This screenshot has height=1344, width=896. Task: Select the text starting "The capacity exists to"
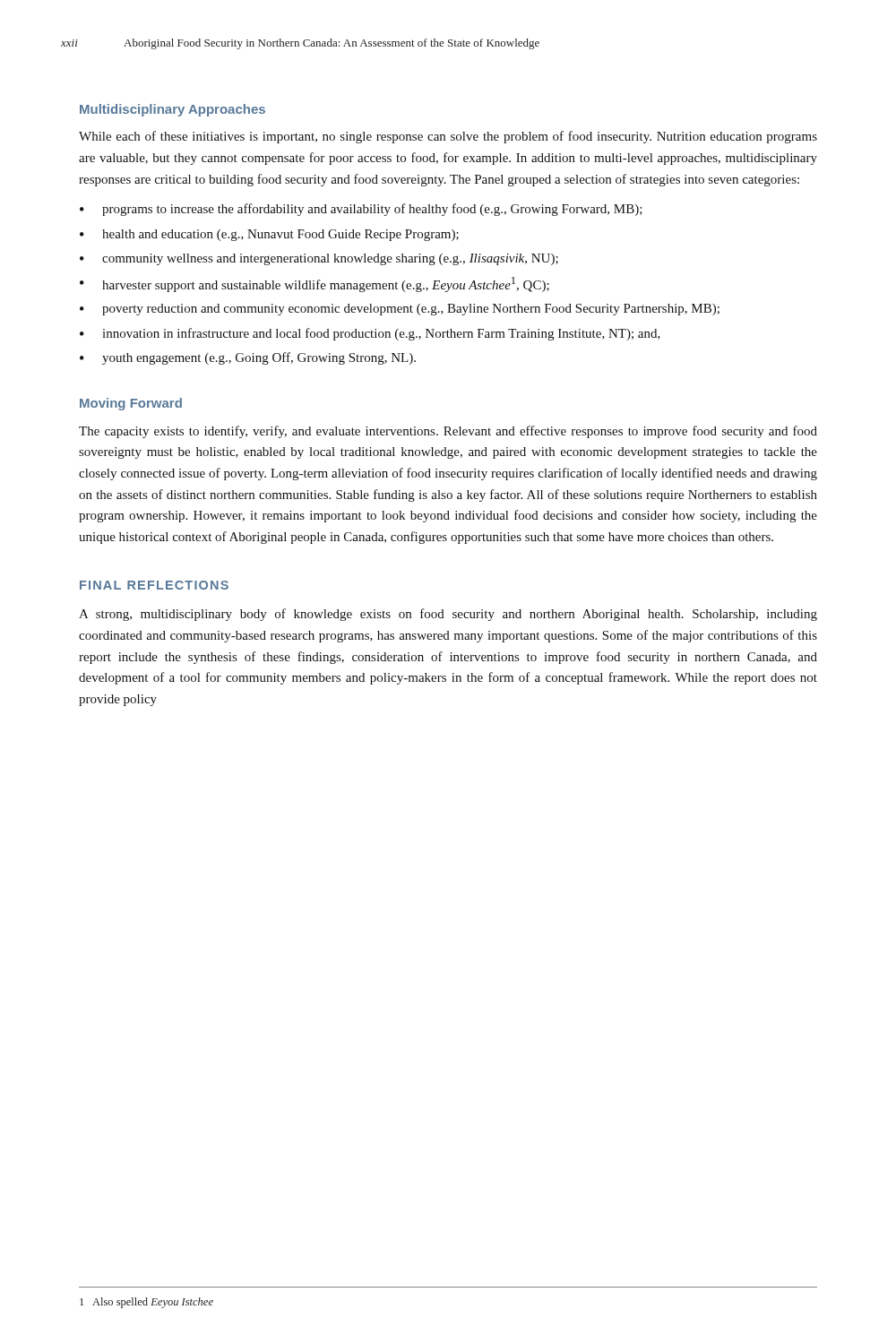coord(448,484)
